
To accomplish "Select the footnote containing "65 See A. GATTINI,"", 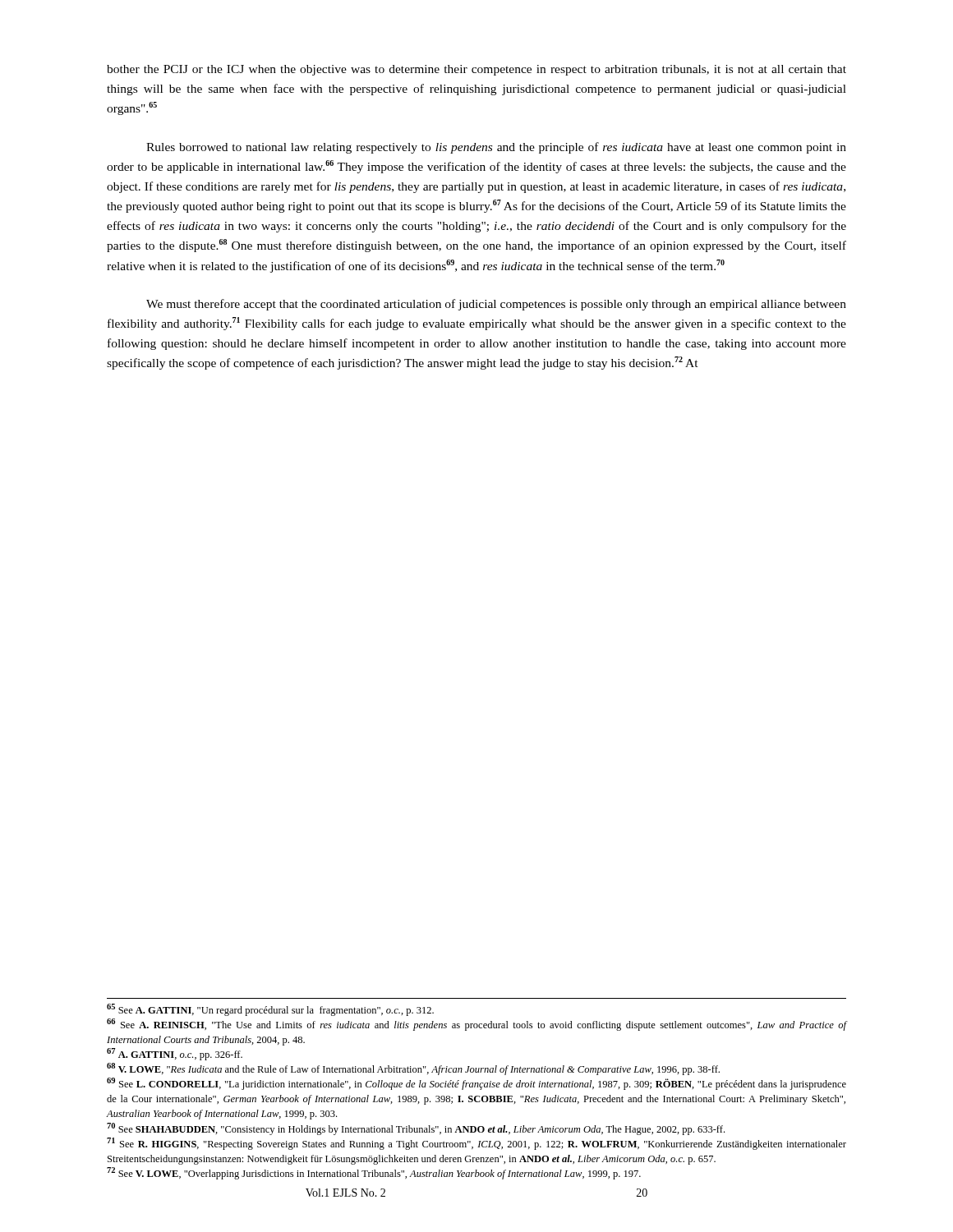I will 271,1009.
